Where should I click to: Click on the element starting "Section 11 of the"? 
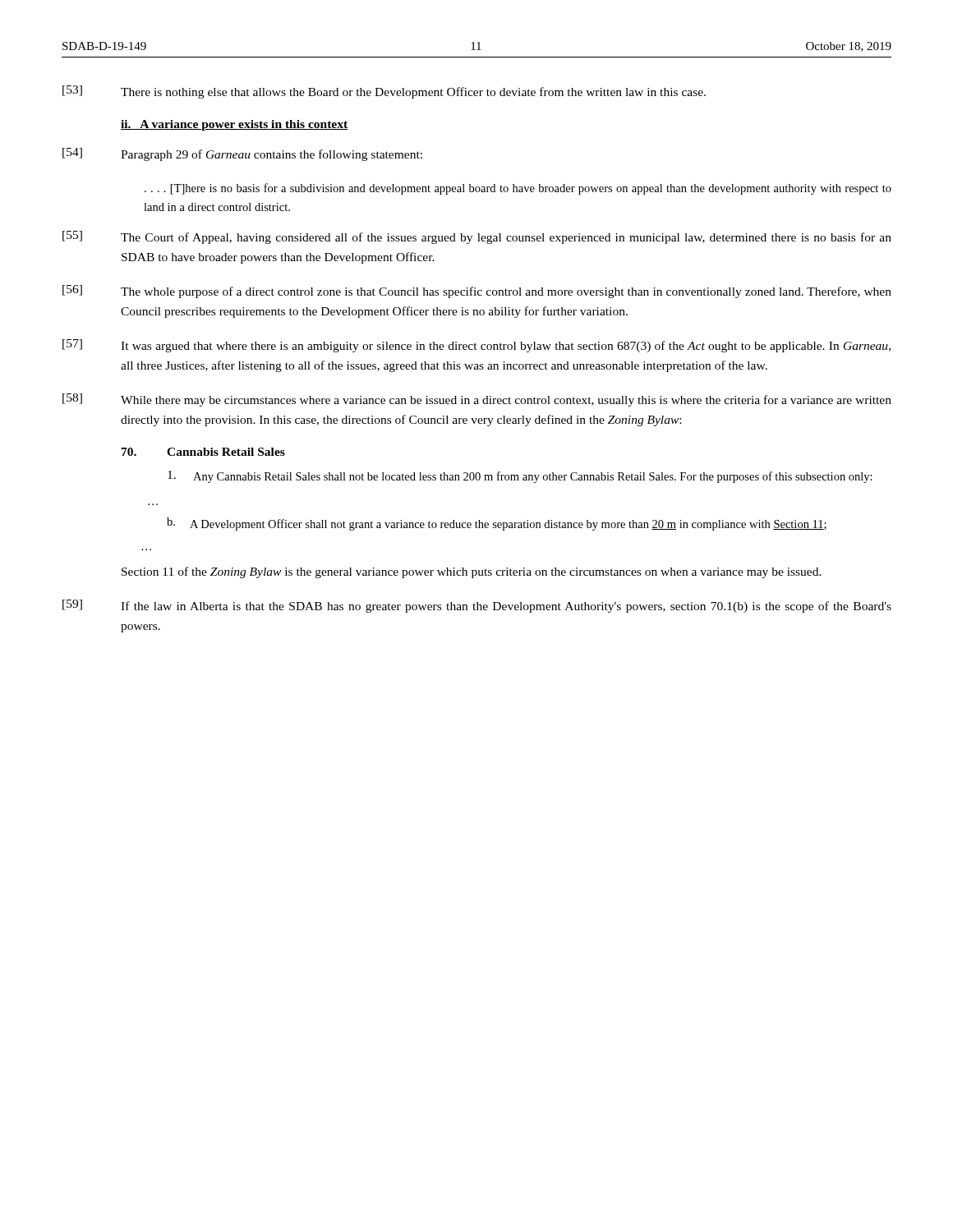[x=471, y=571]
